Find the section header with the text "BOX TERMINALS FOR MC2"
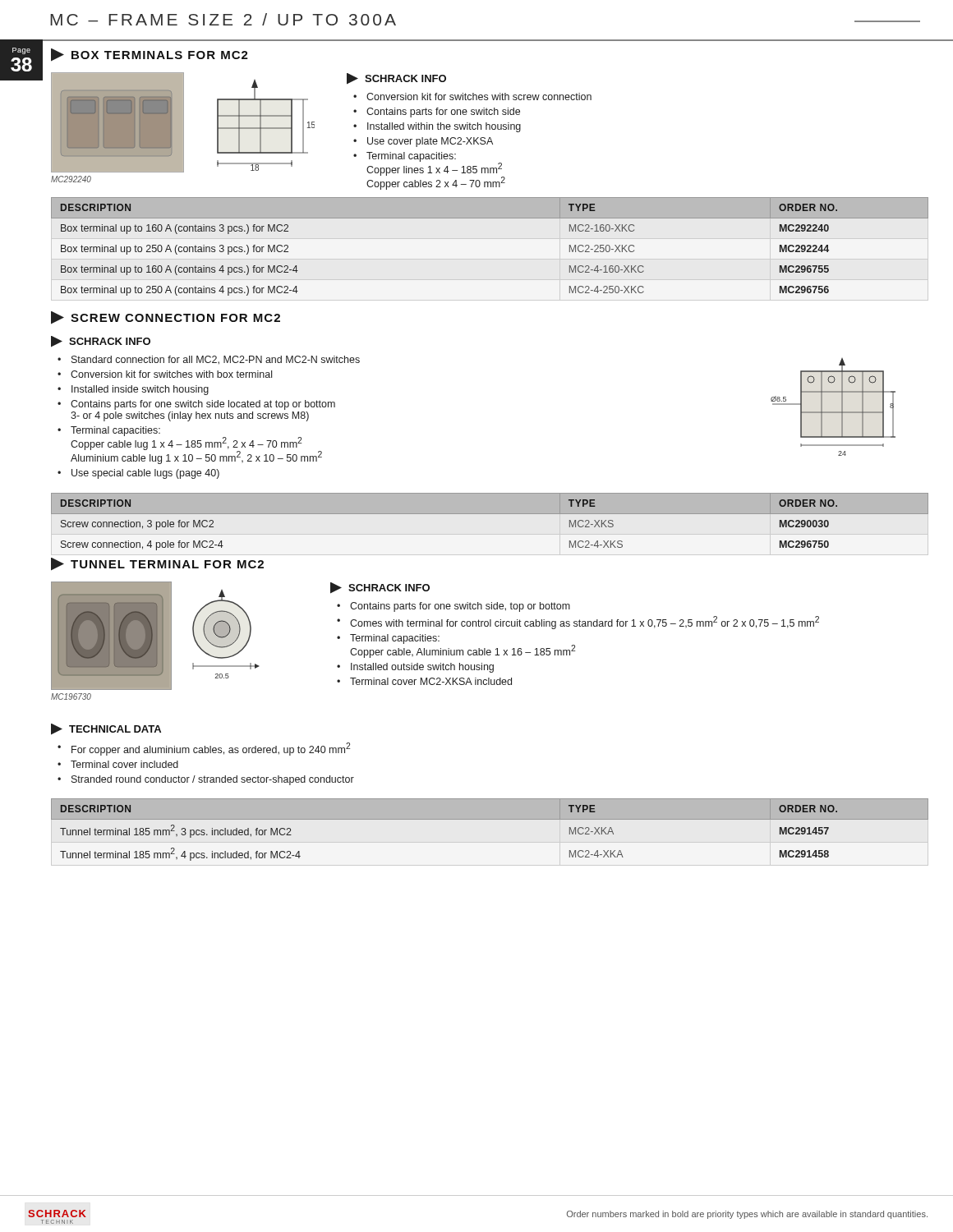This screenshot has height=1232, width=953. [x=150, y=55]
